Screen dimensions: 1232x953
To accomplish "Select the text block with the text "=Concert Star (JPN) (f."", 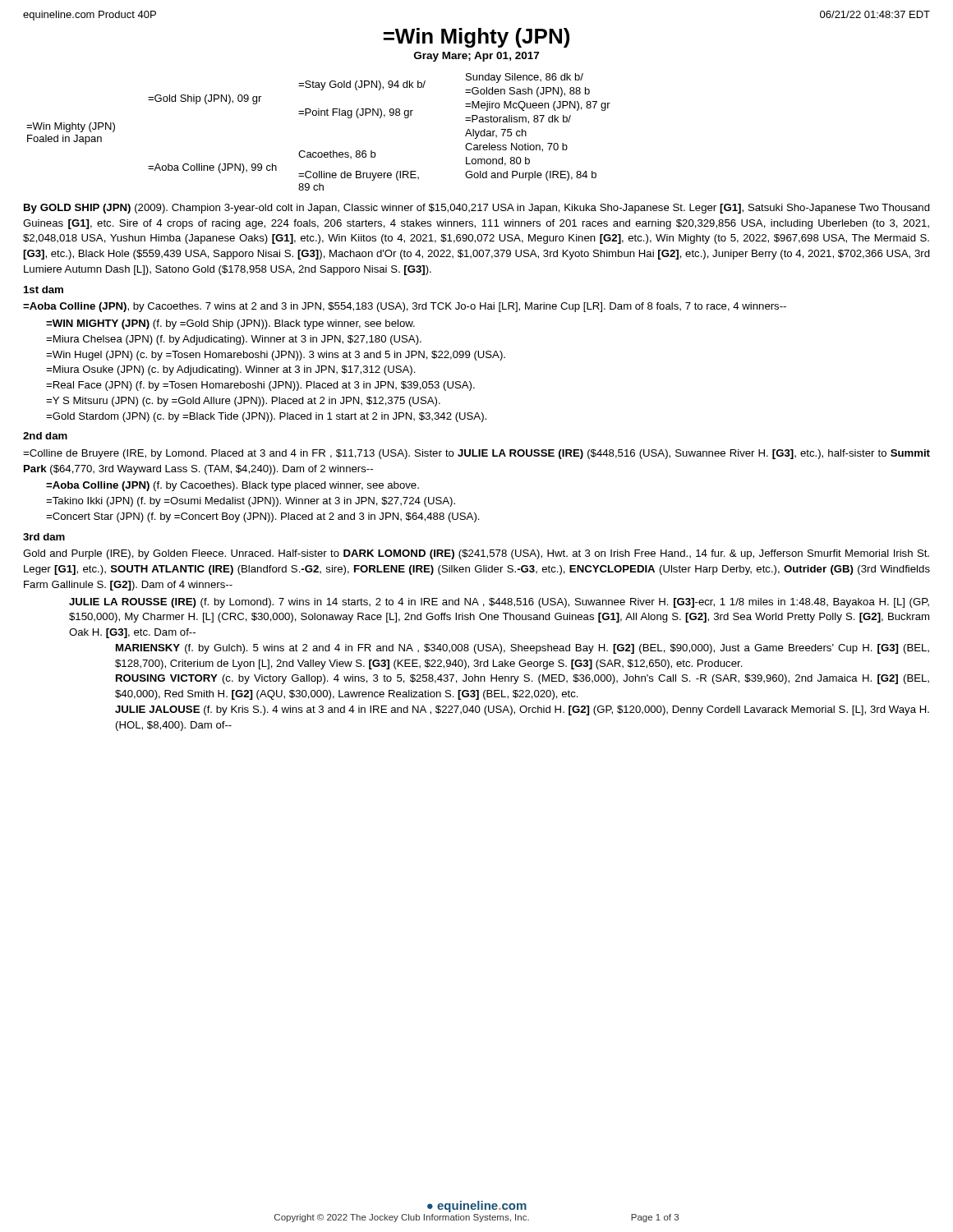I will (263, 516).
